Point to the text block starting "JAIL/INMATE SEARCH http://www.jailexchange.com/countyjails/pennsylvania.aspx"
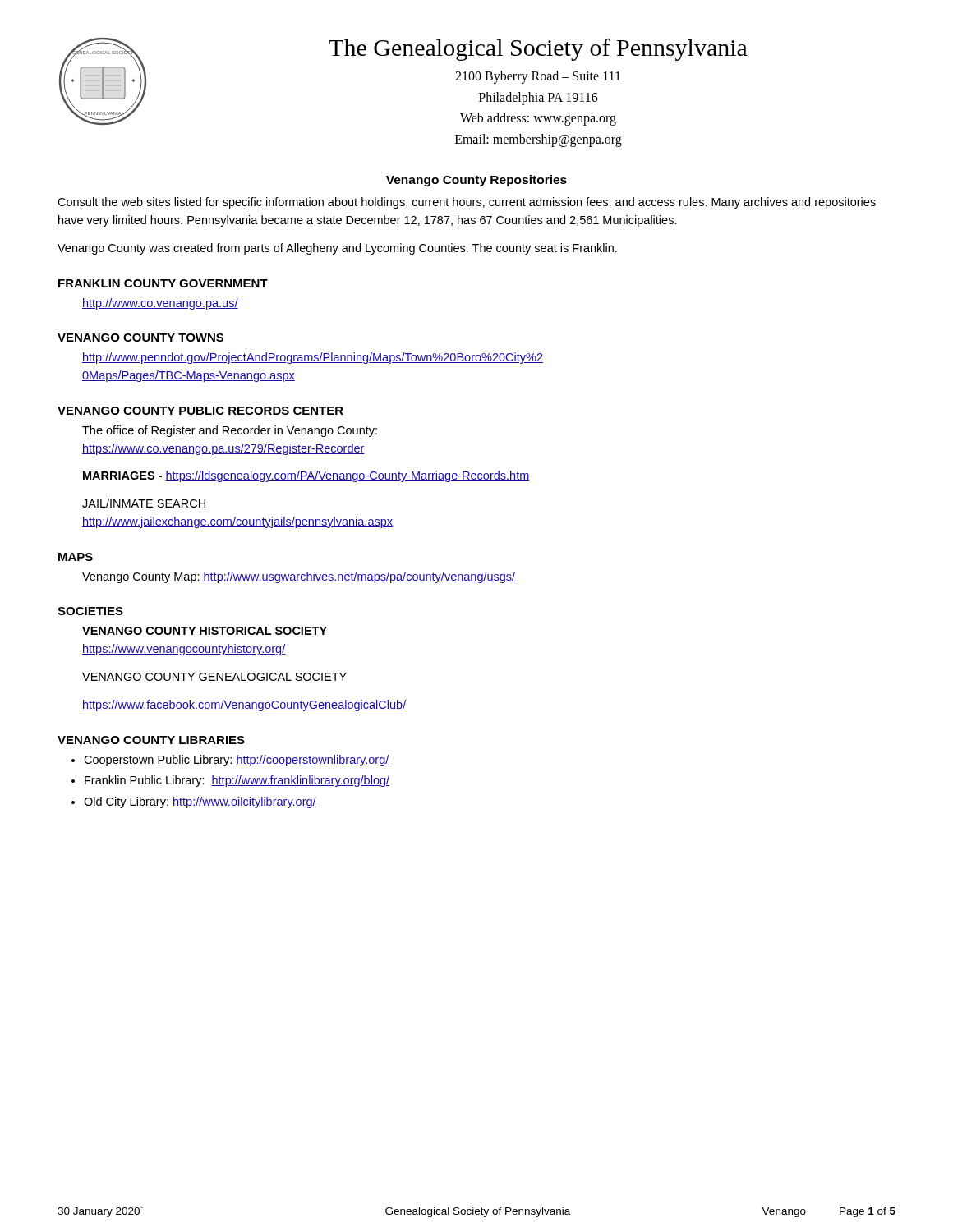 [x=237, y=513]
